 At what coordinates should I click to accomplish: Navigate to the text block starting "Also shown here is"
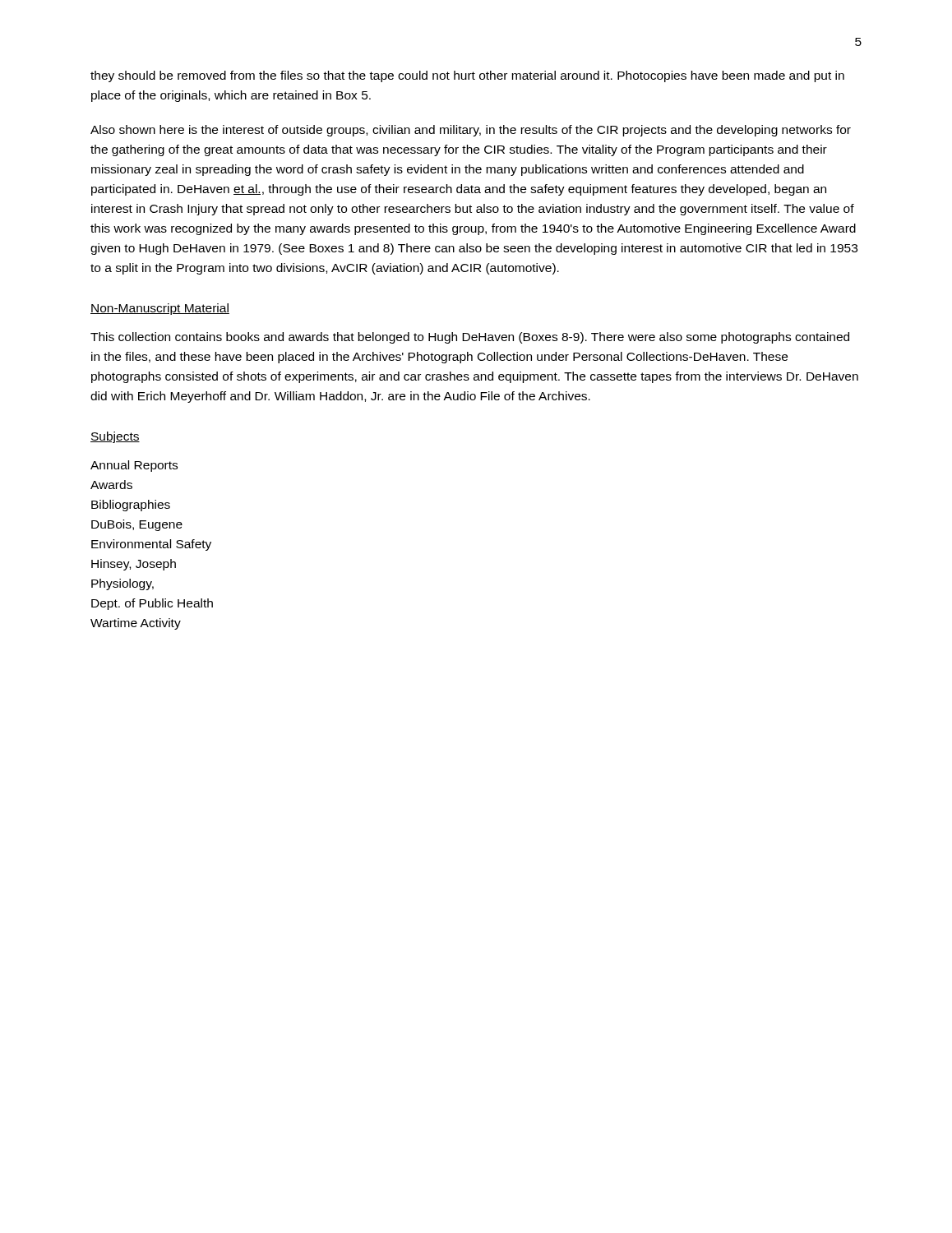pos(474,199)
